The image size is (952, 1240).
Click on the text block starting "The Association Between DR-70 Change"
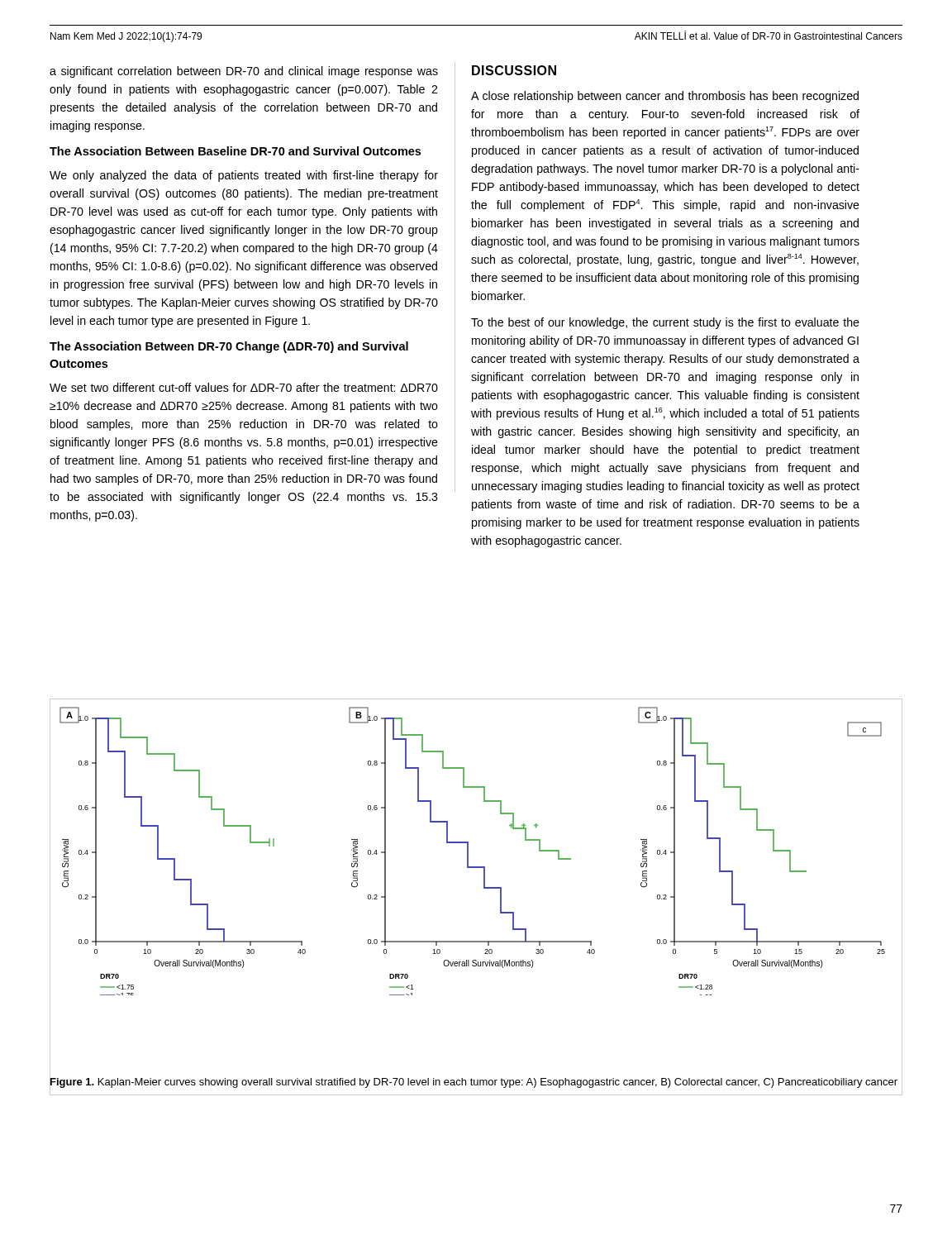pyautogui.click(x=229, y=355)
